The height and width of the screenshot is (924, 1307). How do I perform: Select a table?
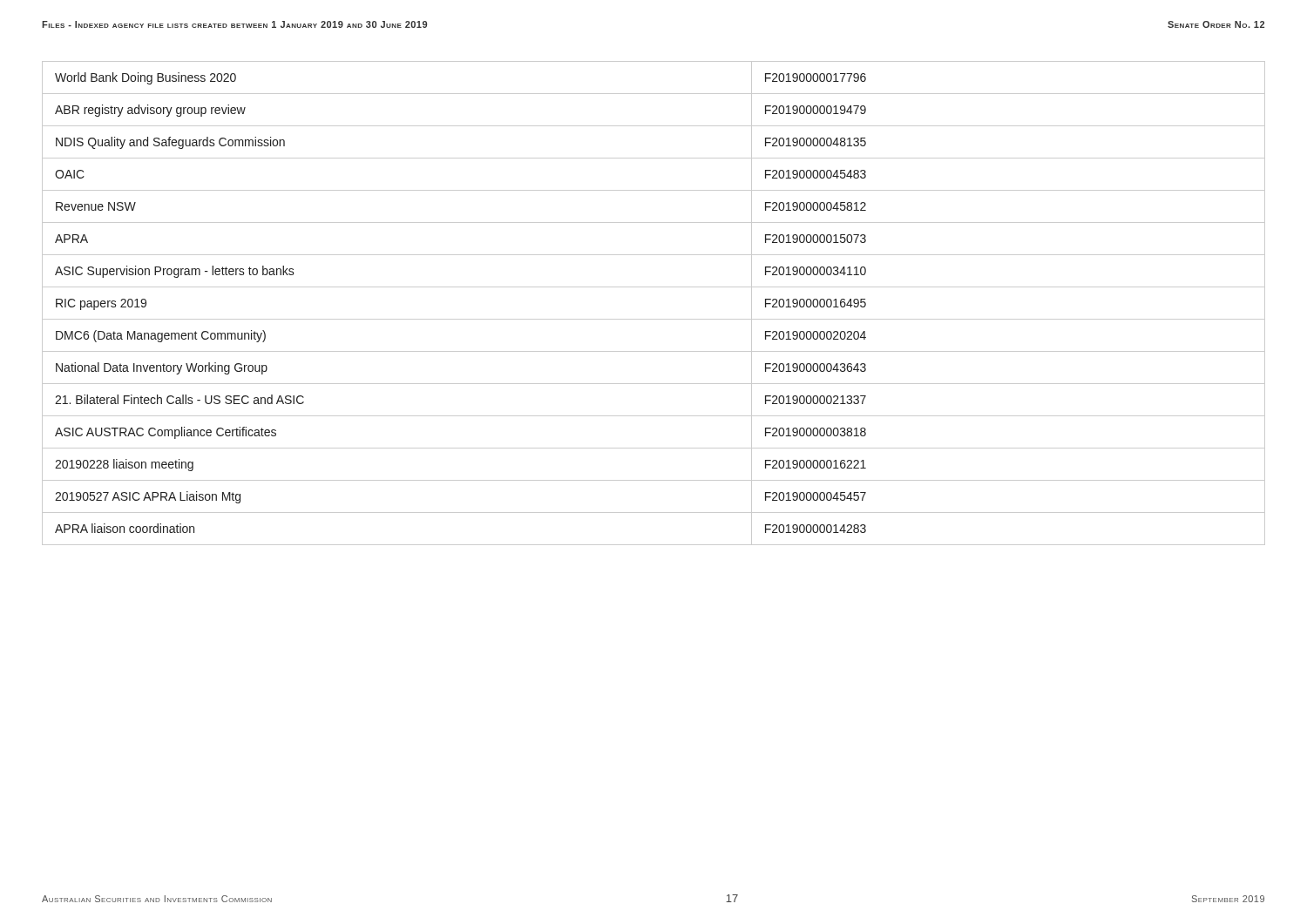point(654,303)
